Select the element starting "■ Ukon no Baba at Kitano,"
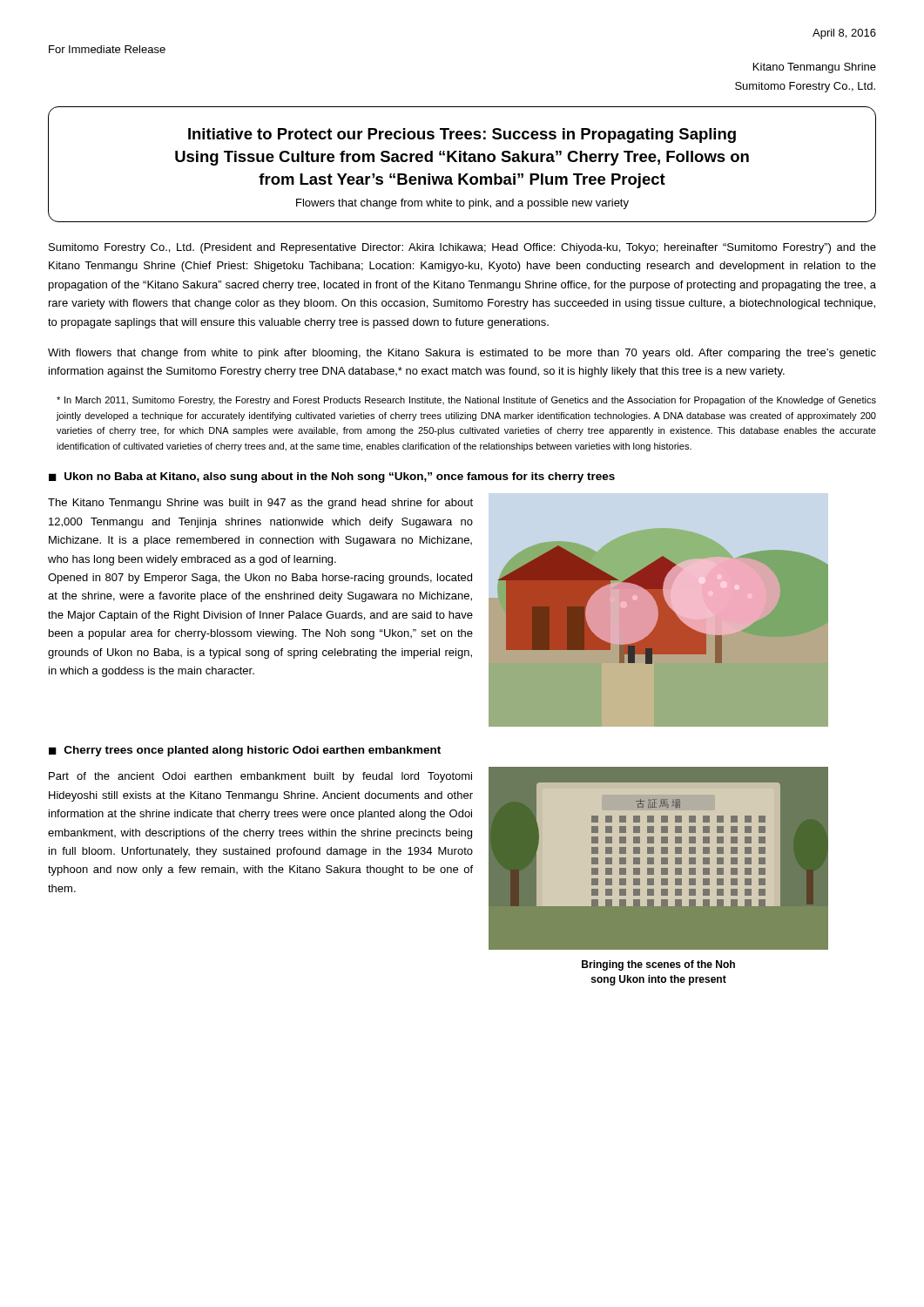 point(331,478)
